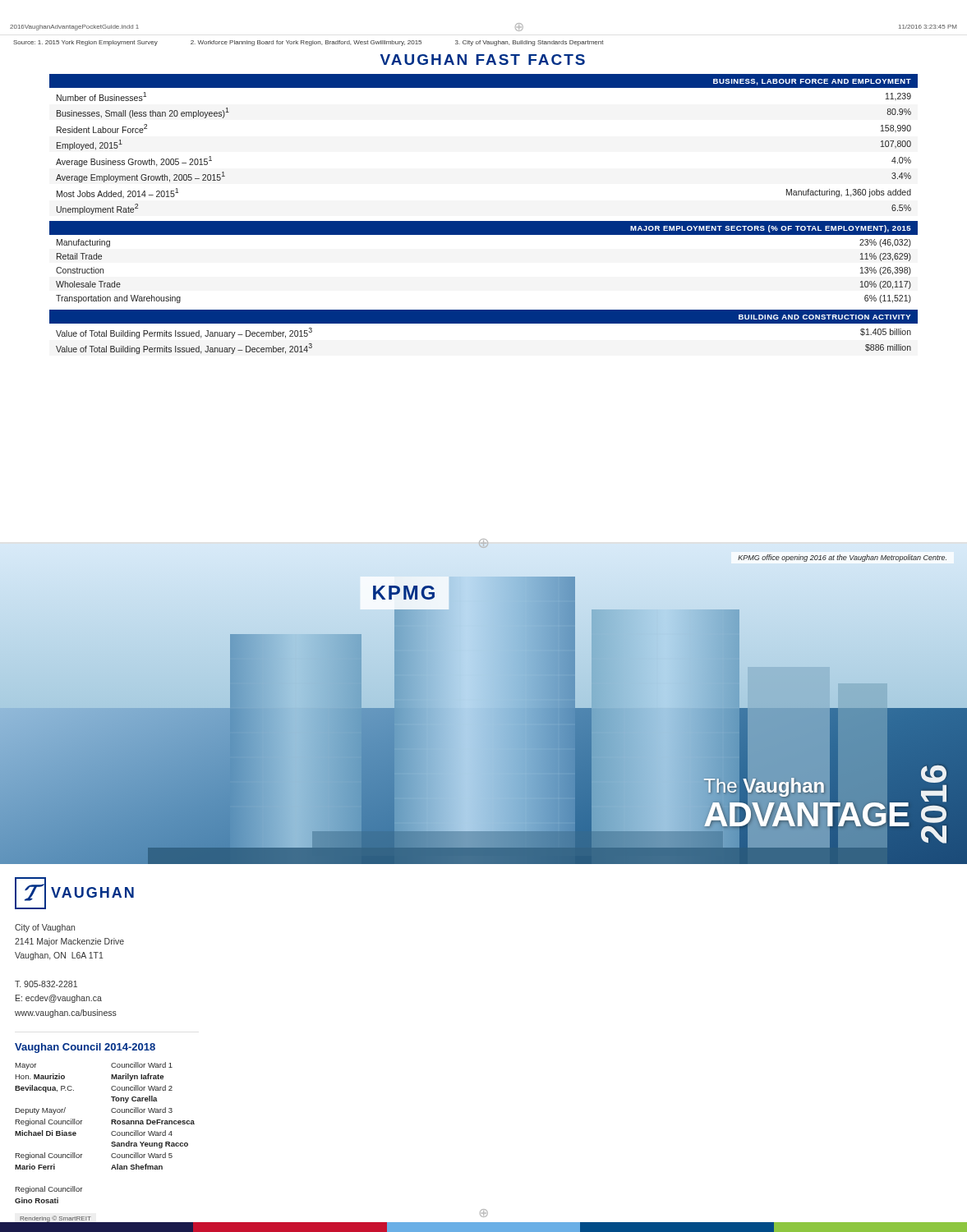Find the table that mentions "23% (46,032)"
This screenshot has width=967, height=1232.
[x=484, y=270]
